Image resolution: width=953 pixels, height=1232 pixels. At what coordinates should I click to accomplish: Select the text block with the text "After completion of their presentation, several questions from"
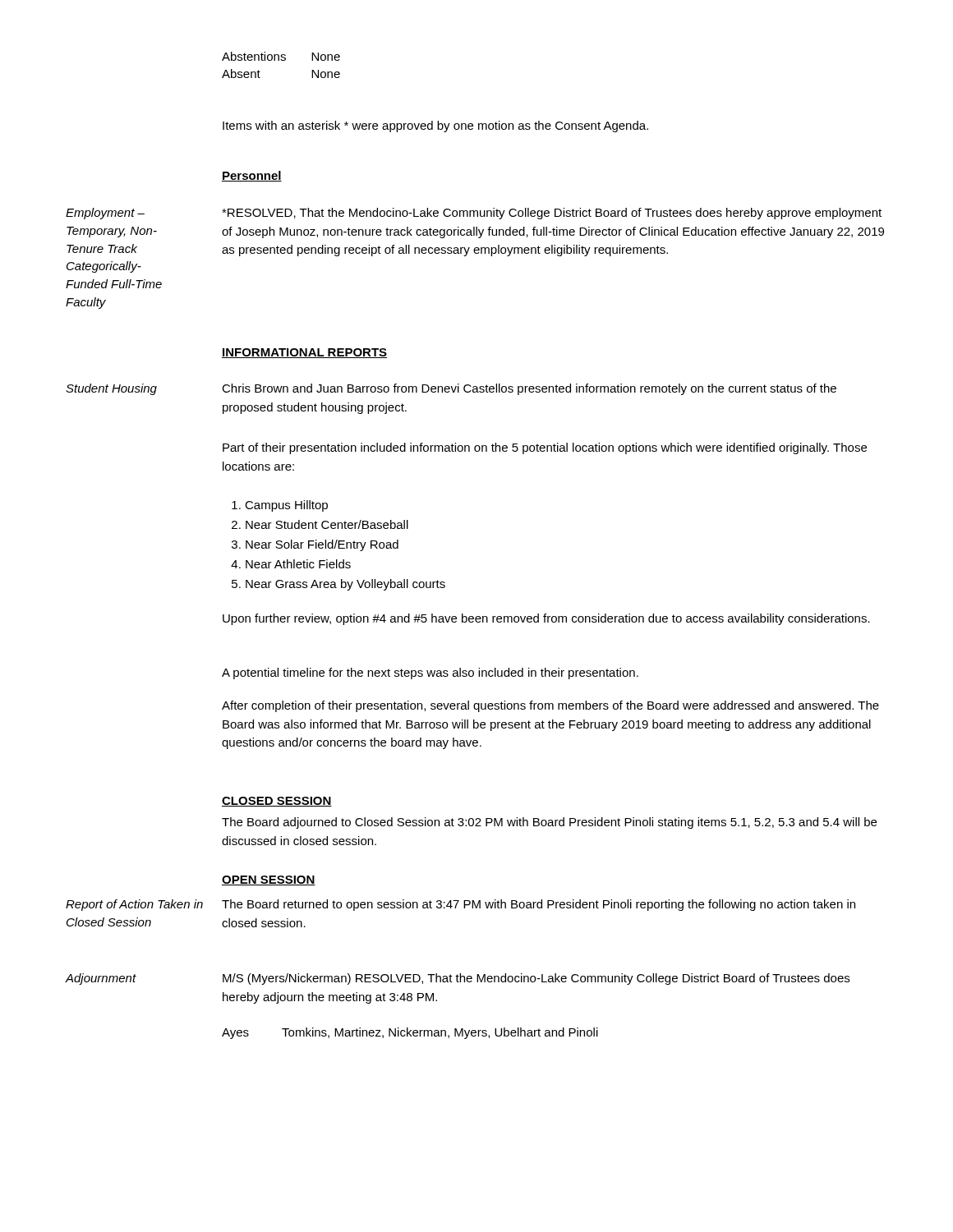point(551,724)
